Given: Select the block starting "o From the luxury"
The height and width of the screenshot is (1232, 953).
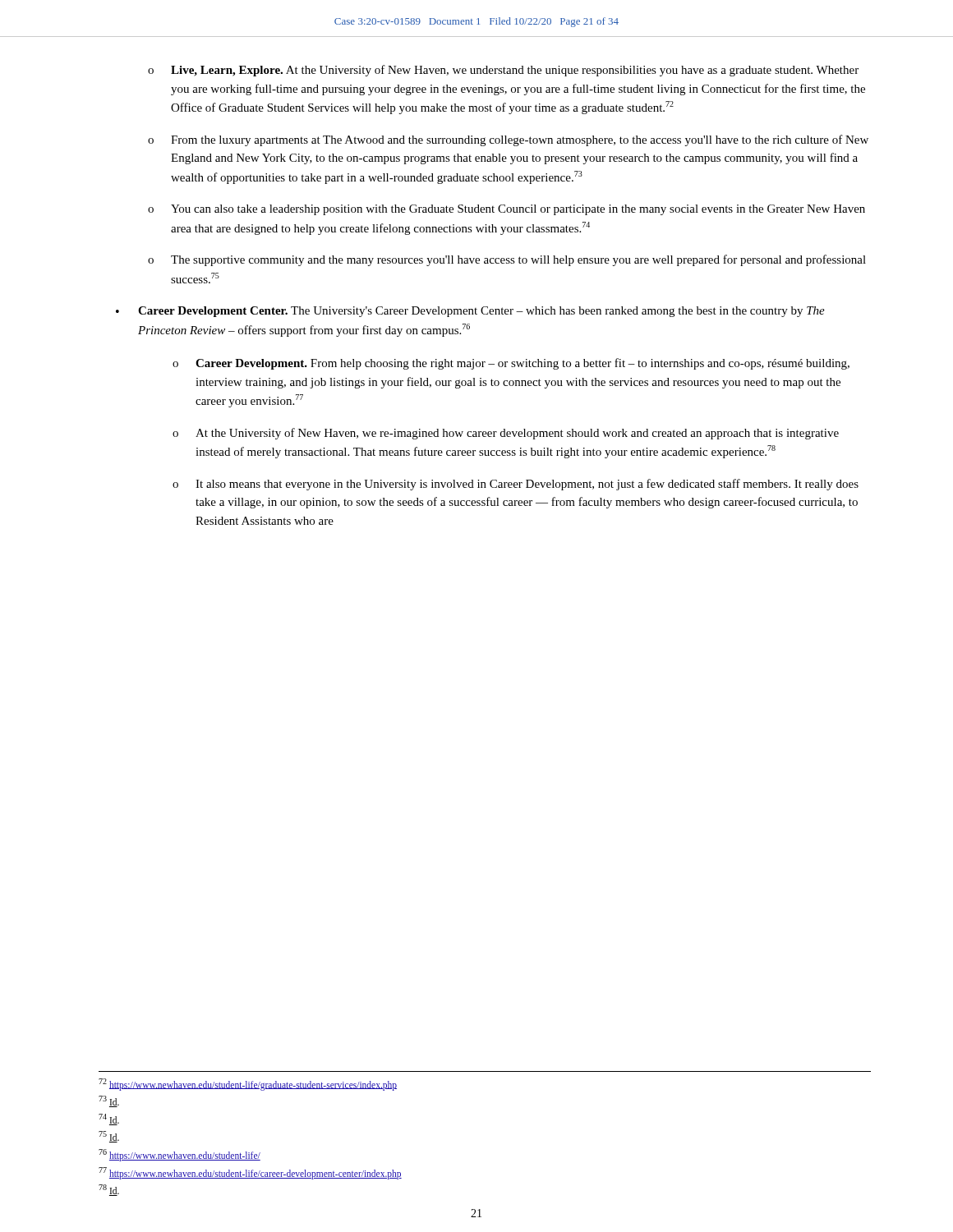Looking at the screenshot, I should tap(509, 158).
